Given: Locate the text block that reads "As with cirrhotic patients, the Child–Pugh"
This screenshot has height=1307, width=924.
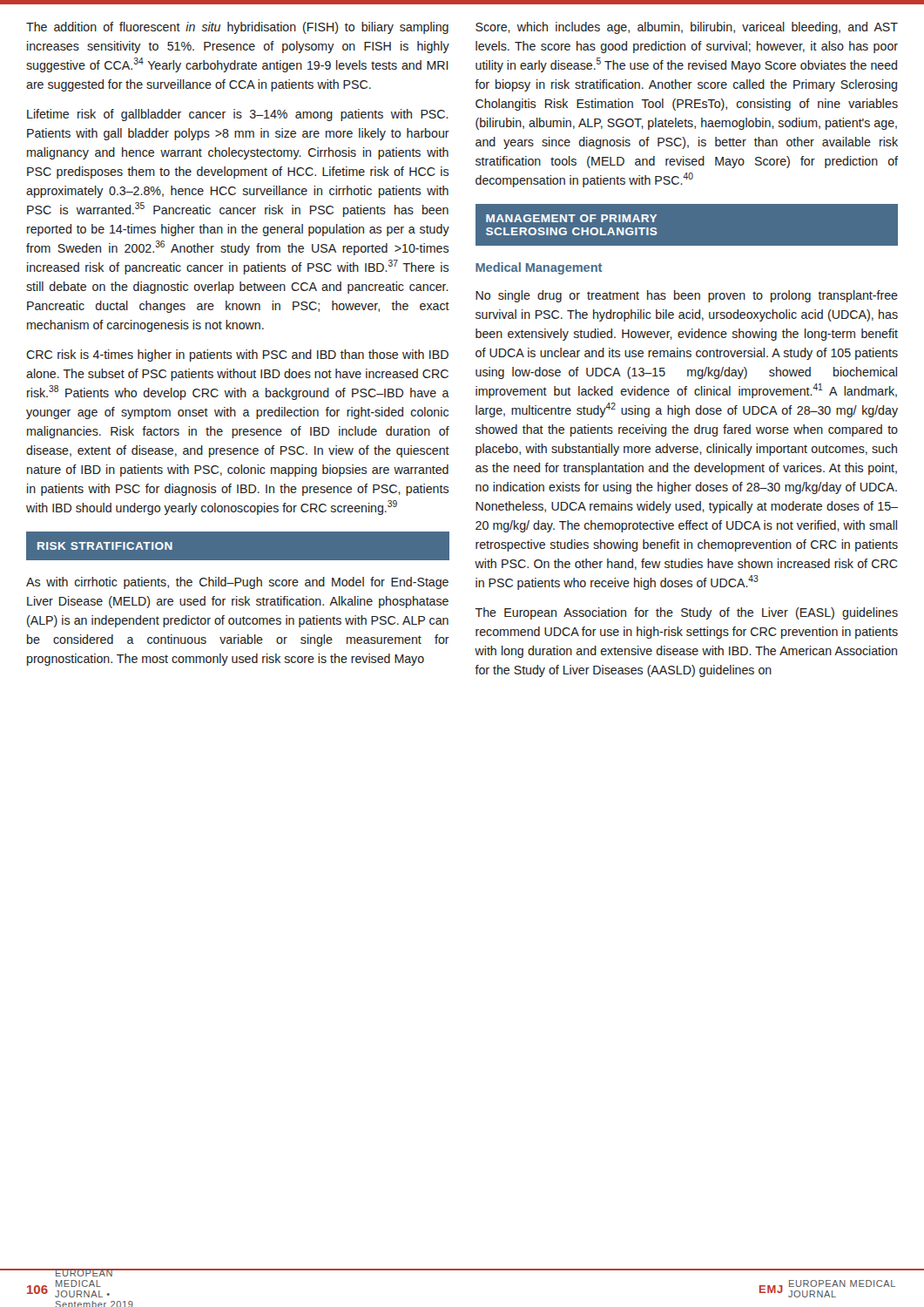Looking at the screenshot, I should pos(238,620).
